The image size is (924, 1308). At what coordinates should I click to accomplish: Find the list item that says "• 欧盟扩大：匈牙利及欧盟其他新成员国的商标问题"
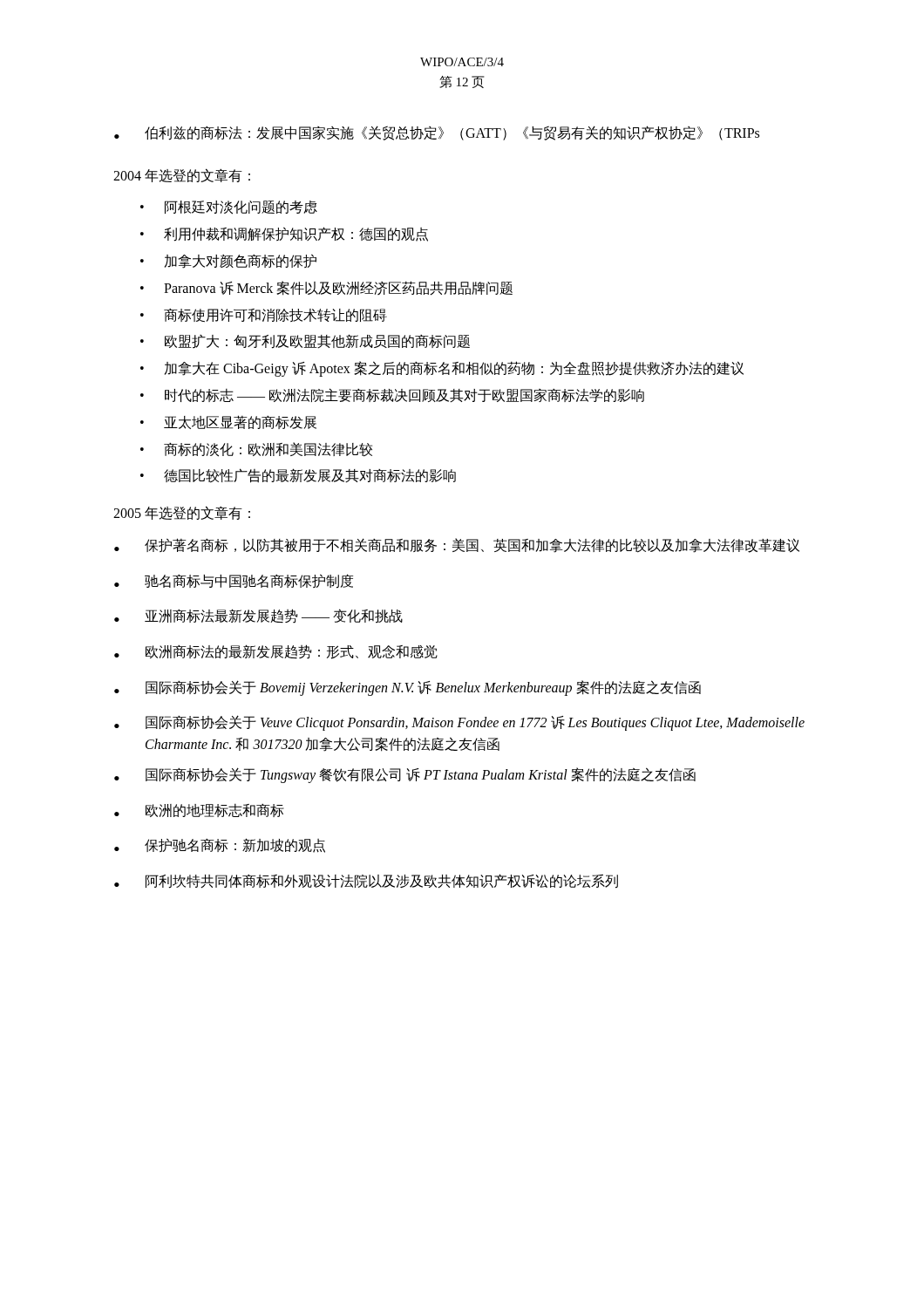pyautogui.click(x=475, y=343)
